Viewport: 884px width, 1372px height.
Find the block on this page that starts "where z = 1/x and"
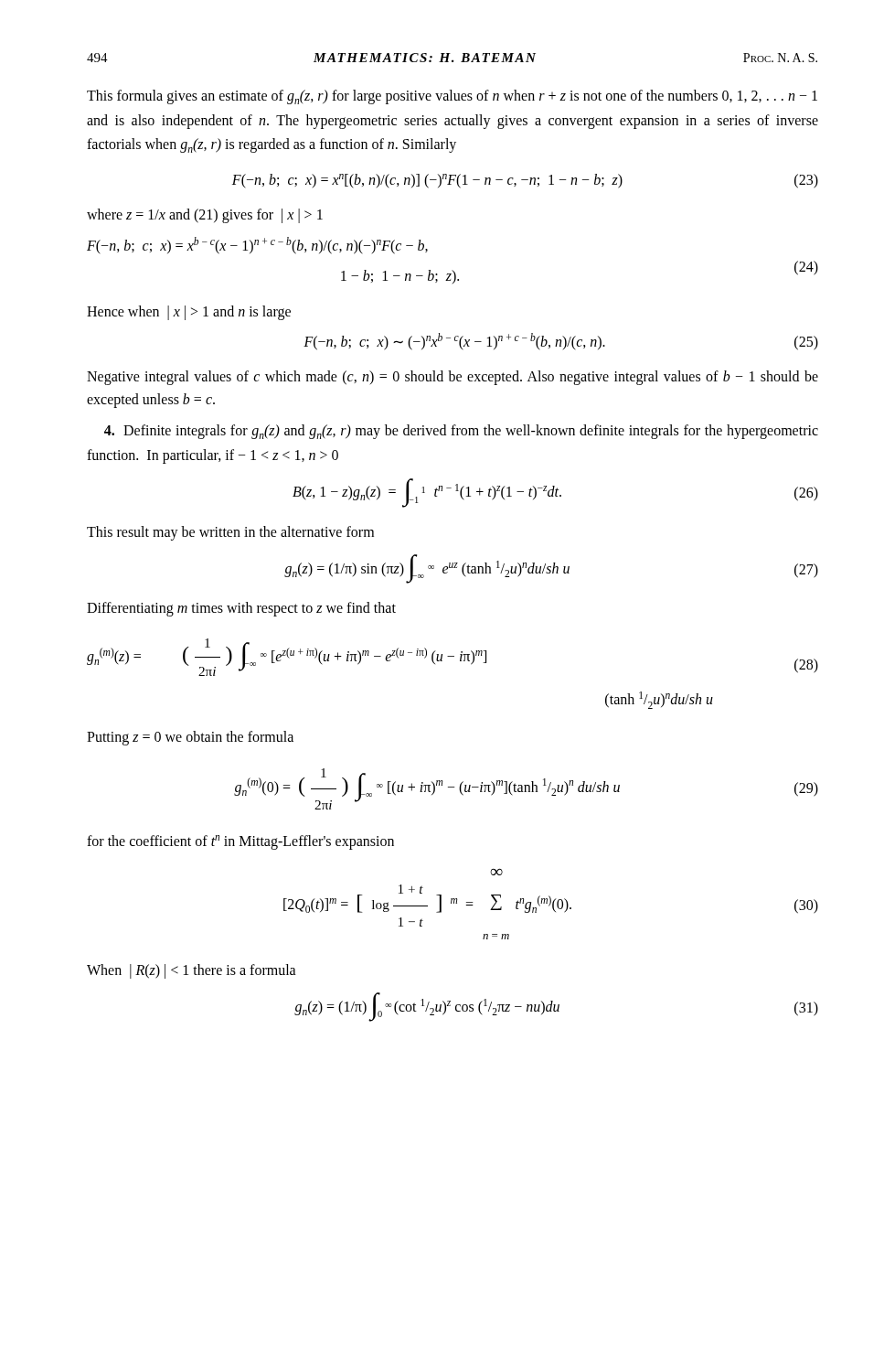(x=205, y=215)
